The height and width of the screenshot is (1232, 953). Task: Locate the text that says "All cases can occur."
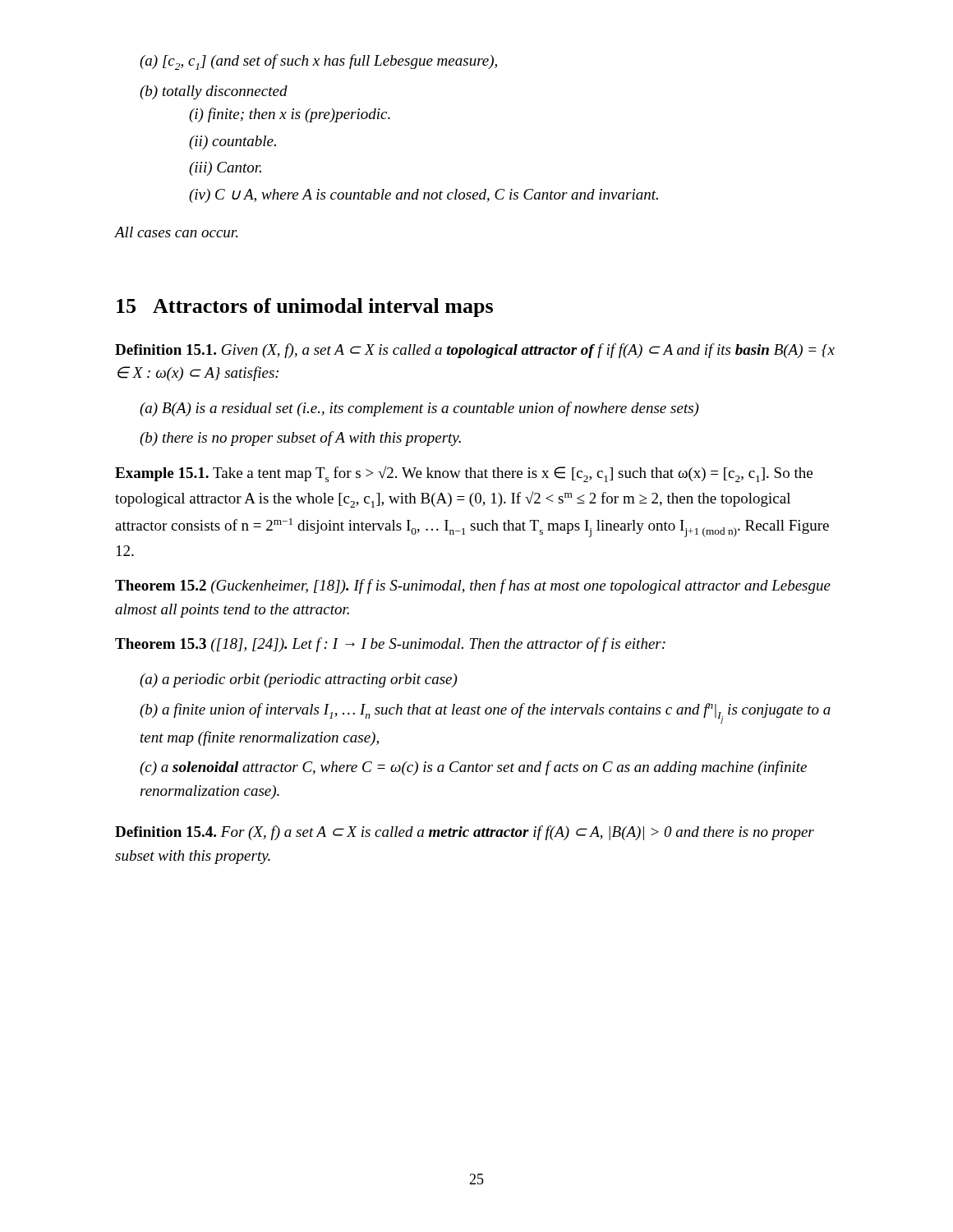coord(177,232)
